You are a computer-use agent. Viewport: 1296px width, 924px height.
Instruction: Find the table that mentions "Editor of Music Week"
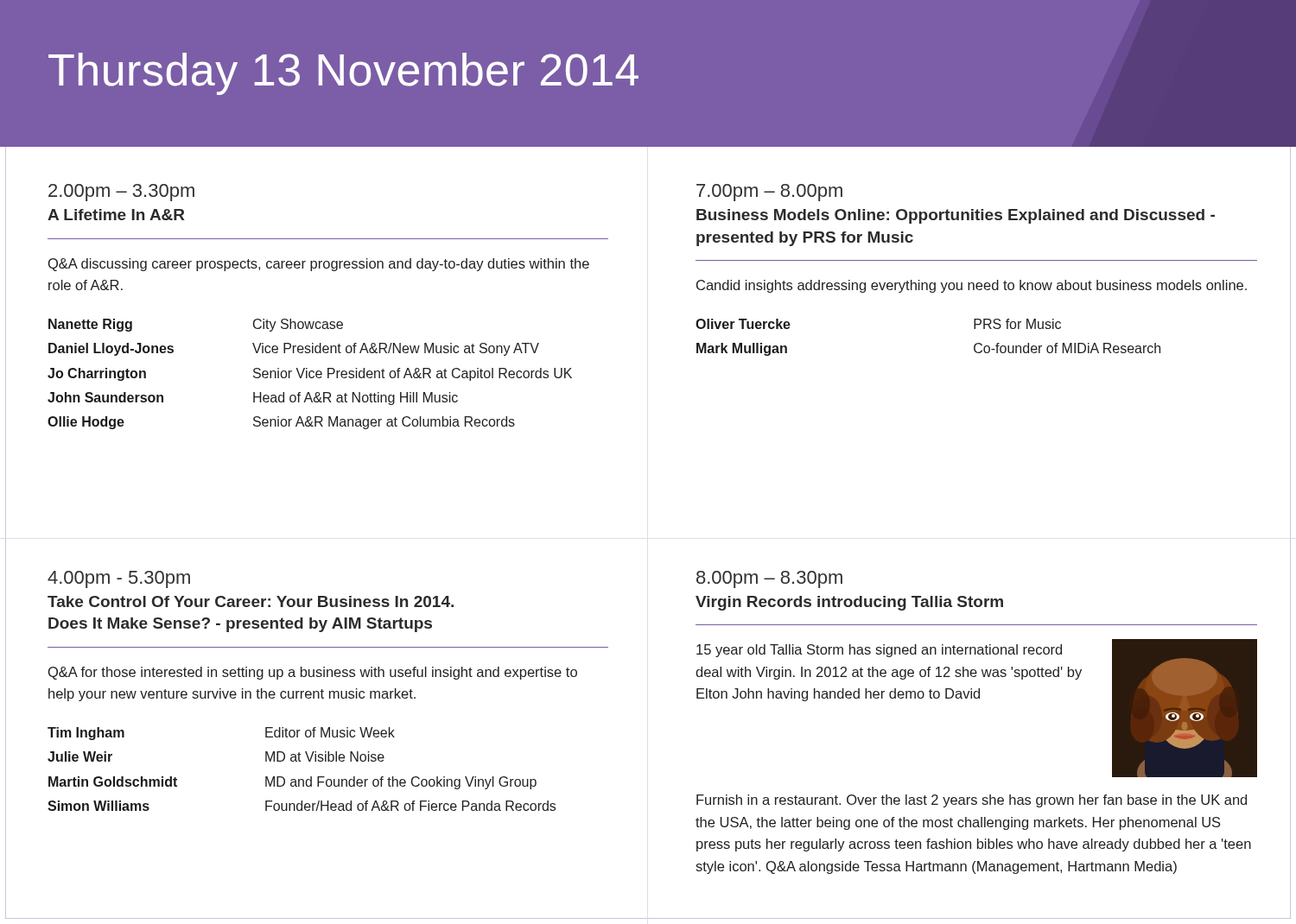click(x=328, y=770)
